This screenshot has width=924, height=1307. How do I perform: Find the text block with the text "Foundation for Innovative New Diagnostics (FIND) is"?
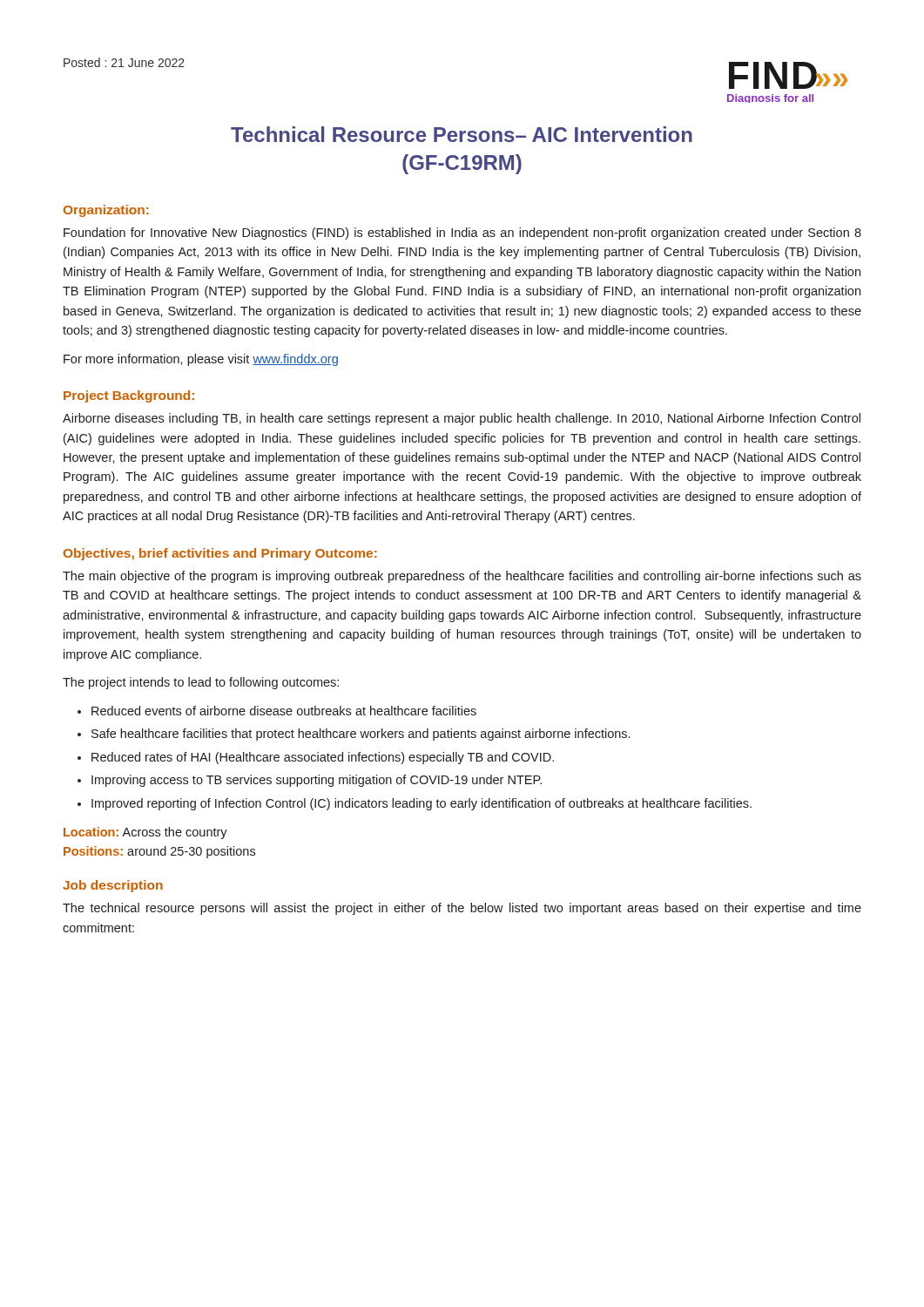coord(462,281)
